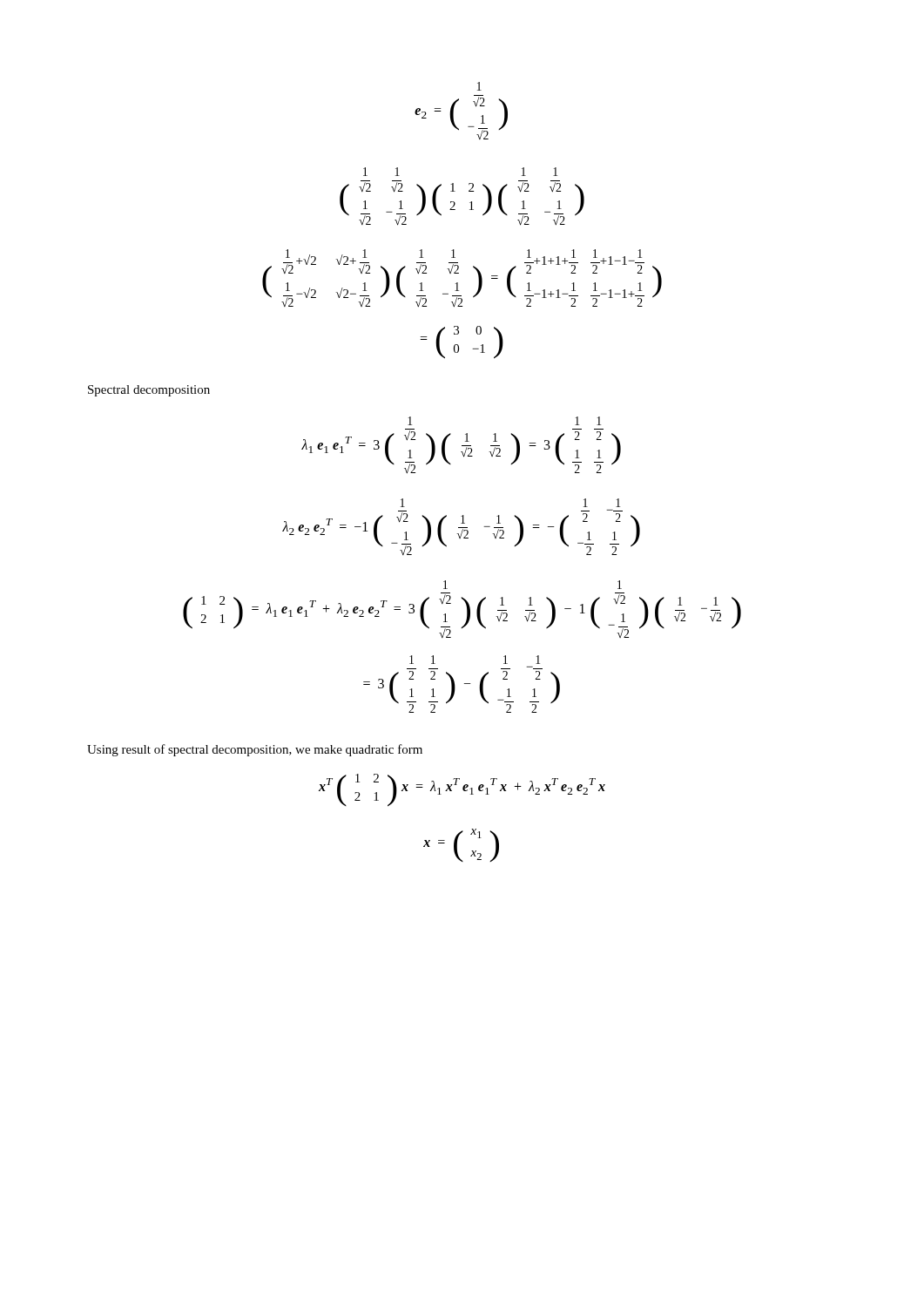Locate the text starting "( 1√2+√2 √2+1√2 1√2−√2 √2−1√2 )"

(462, 279)
